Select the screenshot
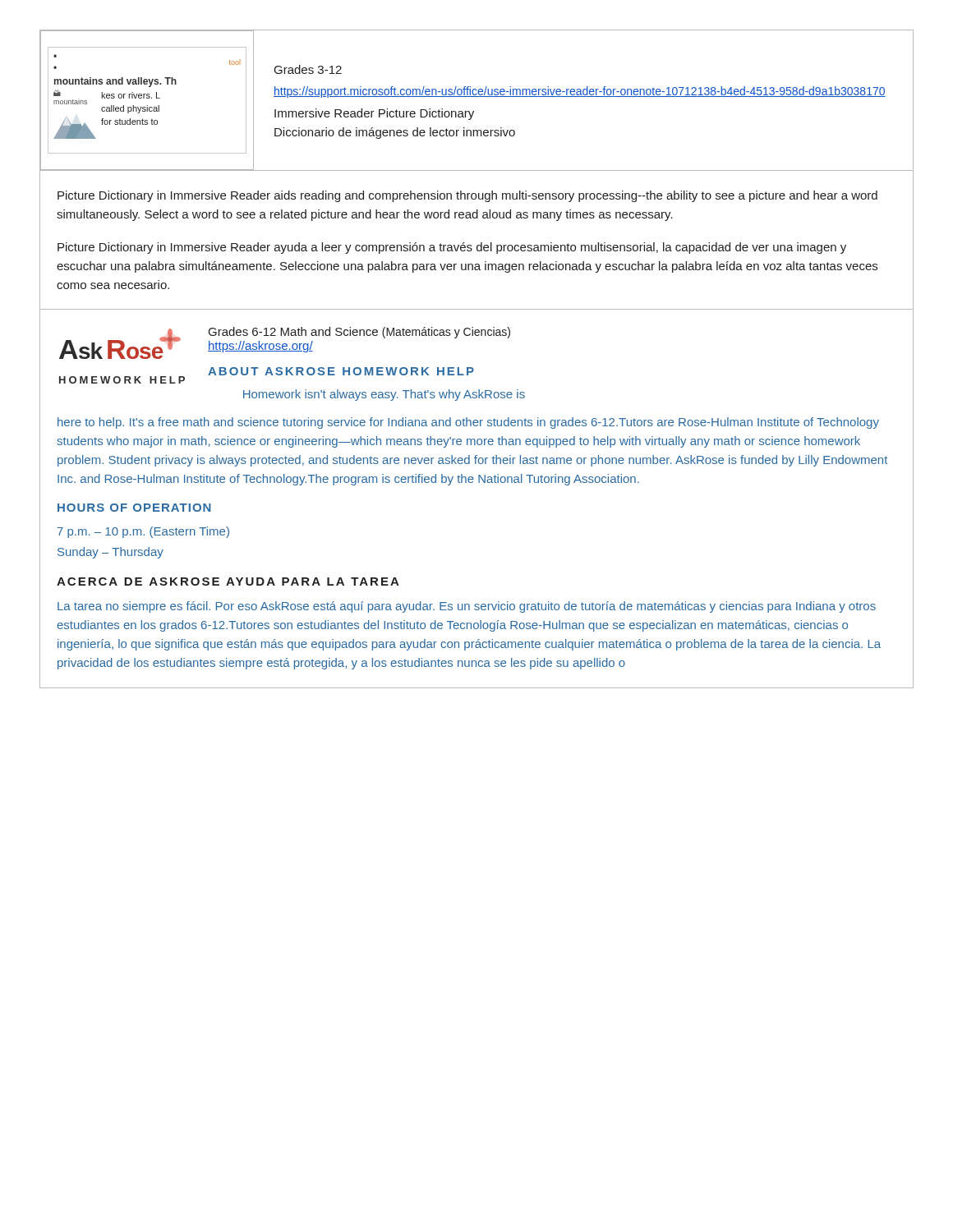Viewport: 953px width, 1232px height. click(147, 100)
